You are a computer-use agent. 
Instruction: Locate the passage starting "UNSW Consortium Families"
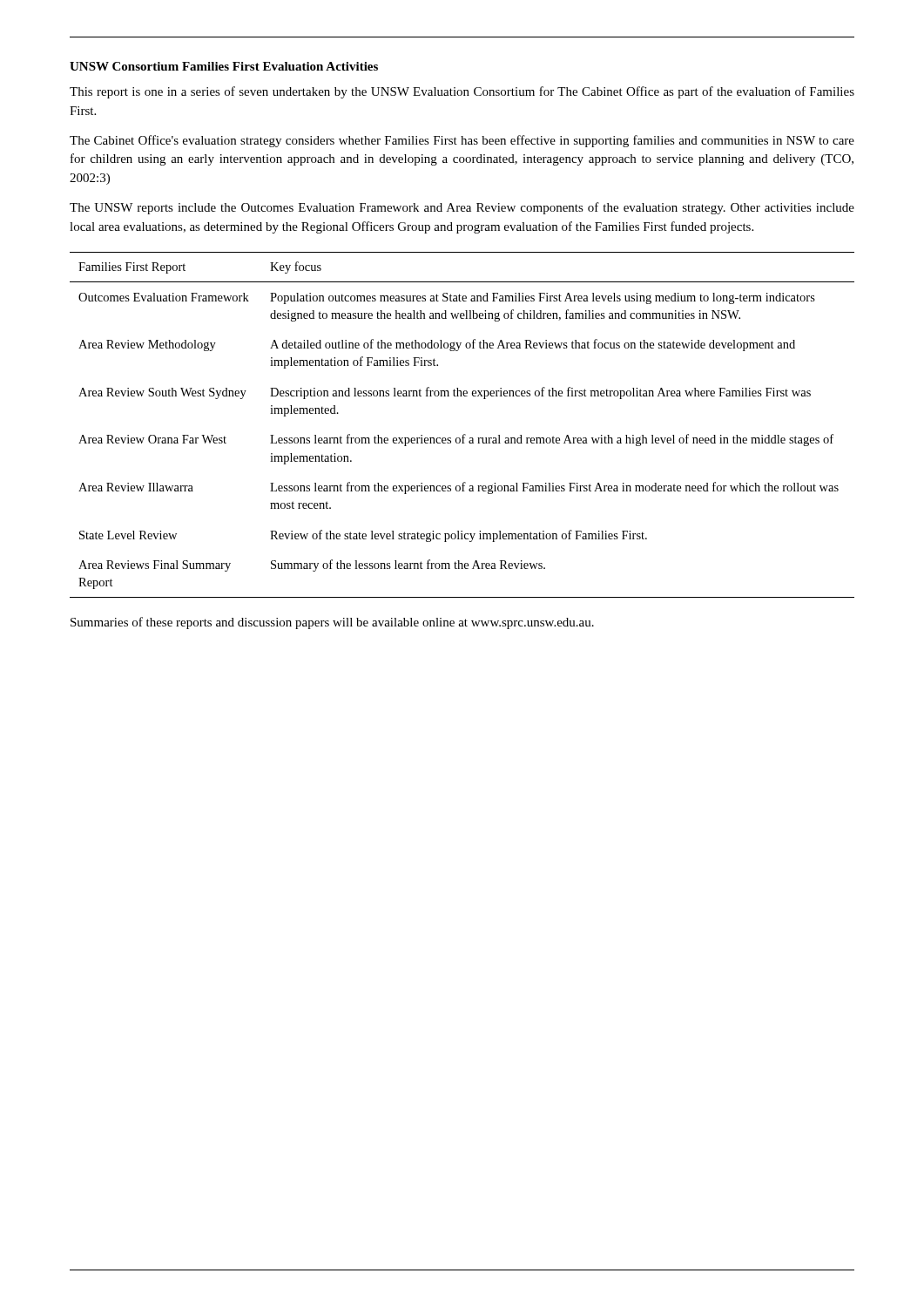pos(224,66)
